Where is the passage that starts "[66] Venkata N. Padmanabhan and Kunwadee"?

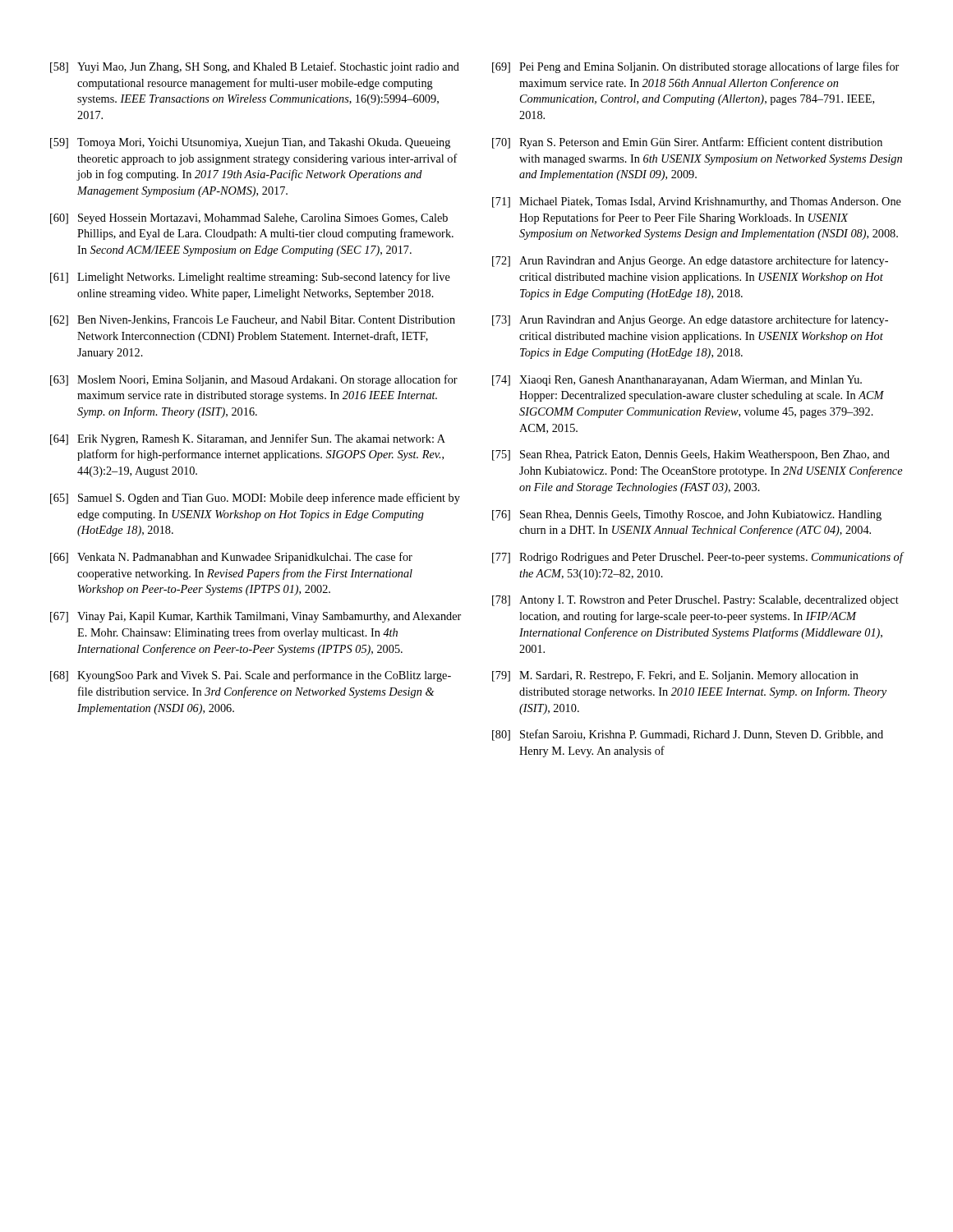click(255, 574)
